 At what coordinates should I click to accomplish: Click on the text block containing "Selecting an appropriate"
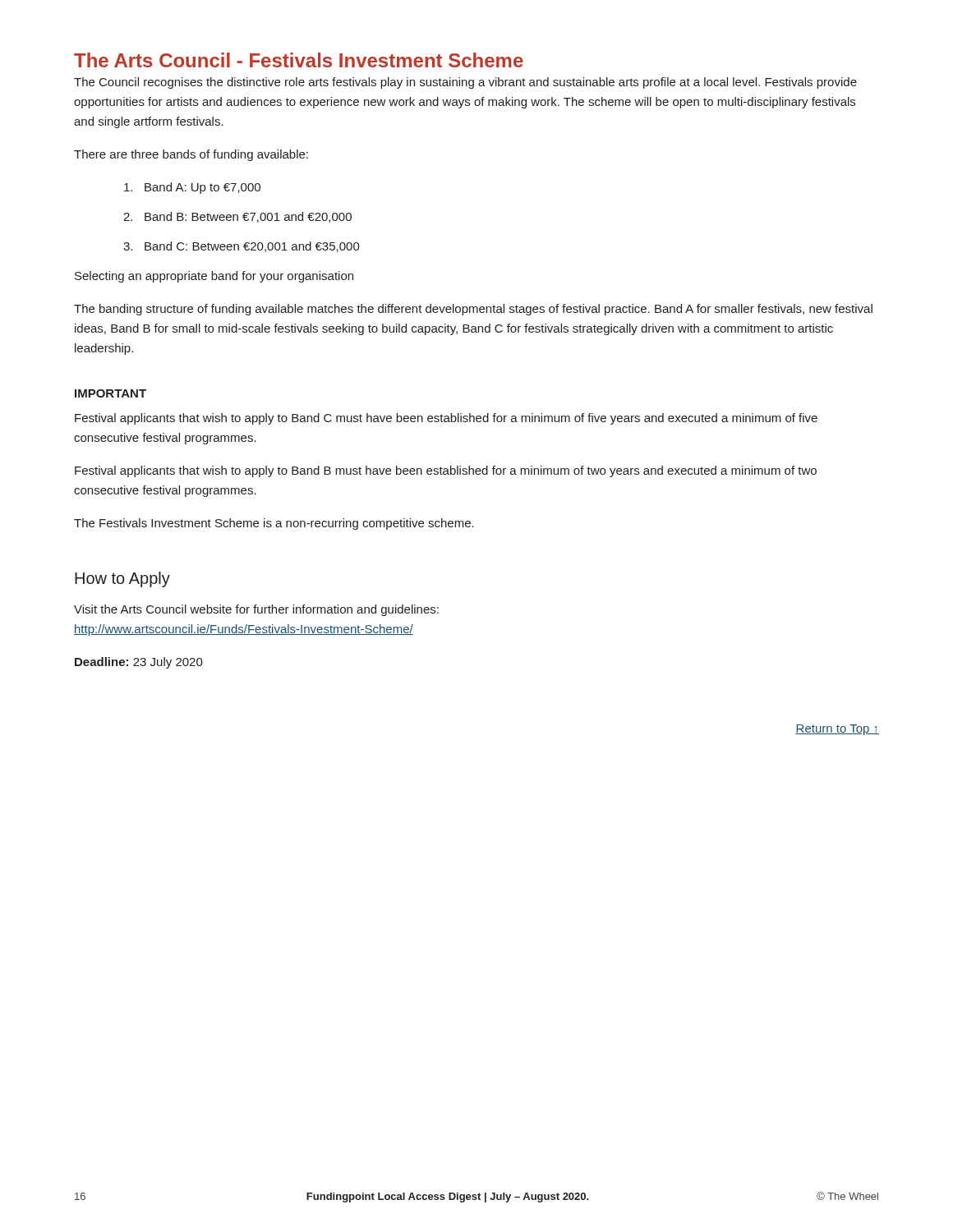[x=214, y=276]
